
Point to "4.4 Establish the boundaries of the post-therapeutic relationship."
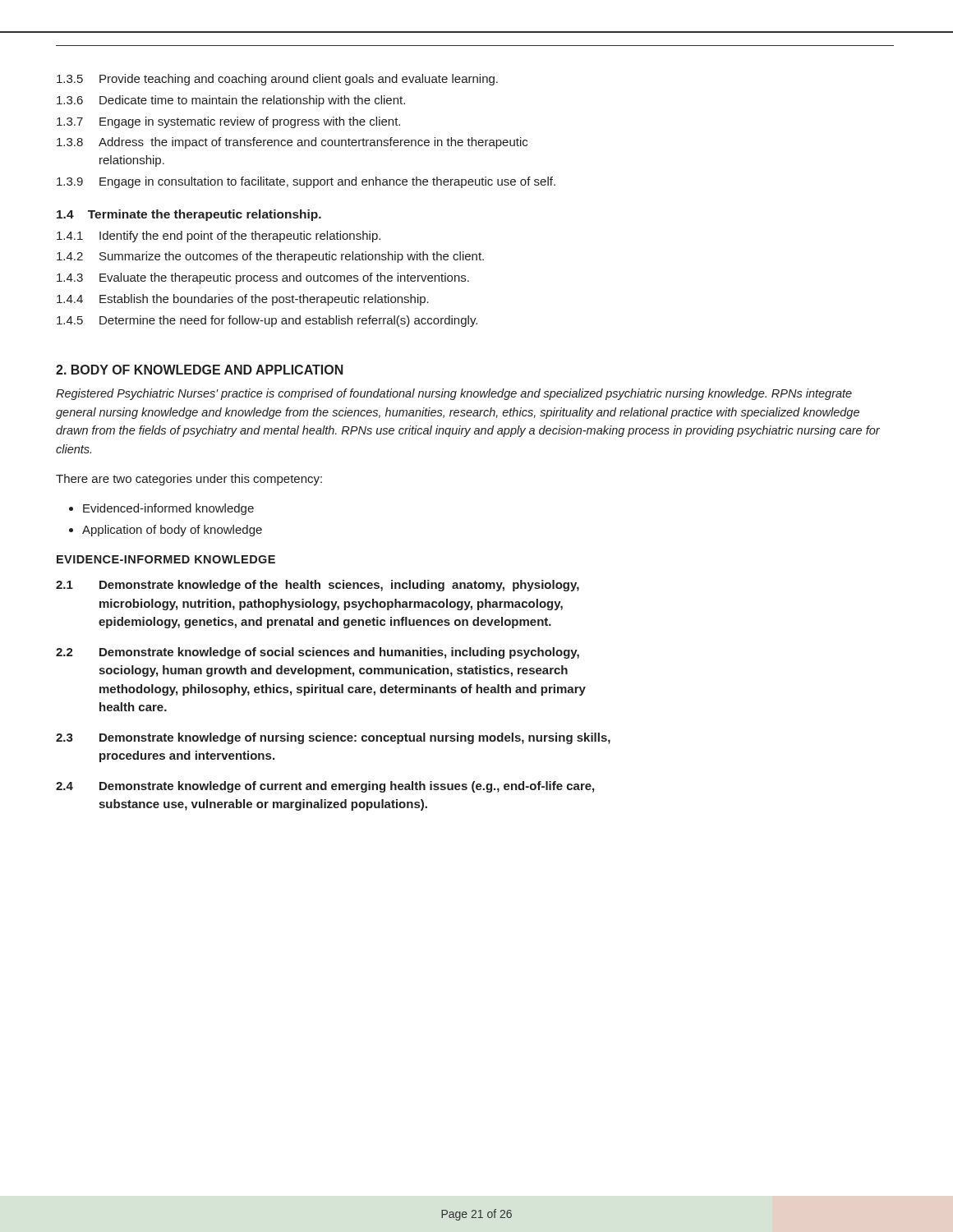[x=243, y=300]
